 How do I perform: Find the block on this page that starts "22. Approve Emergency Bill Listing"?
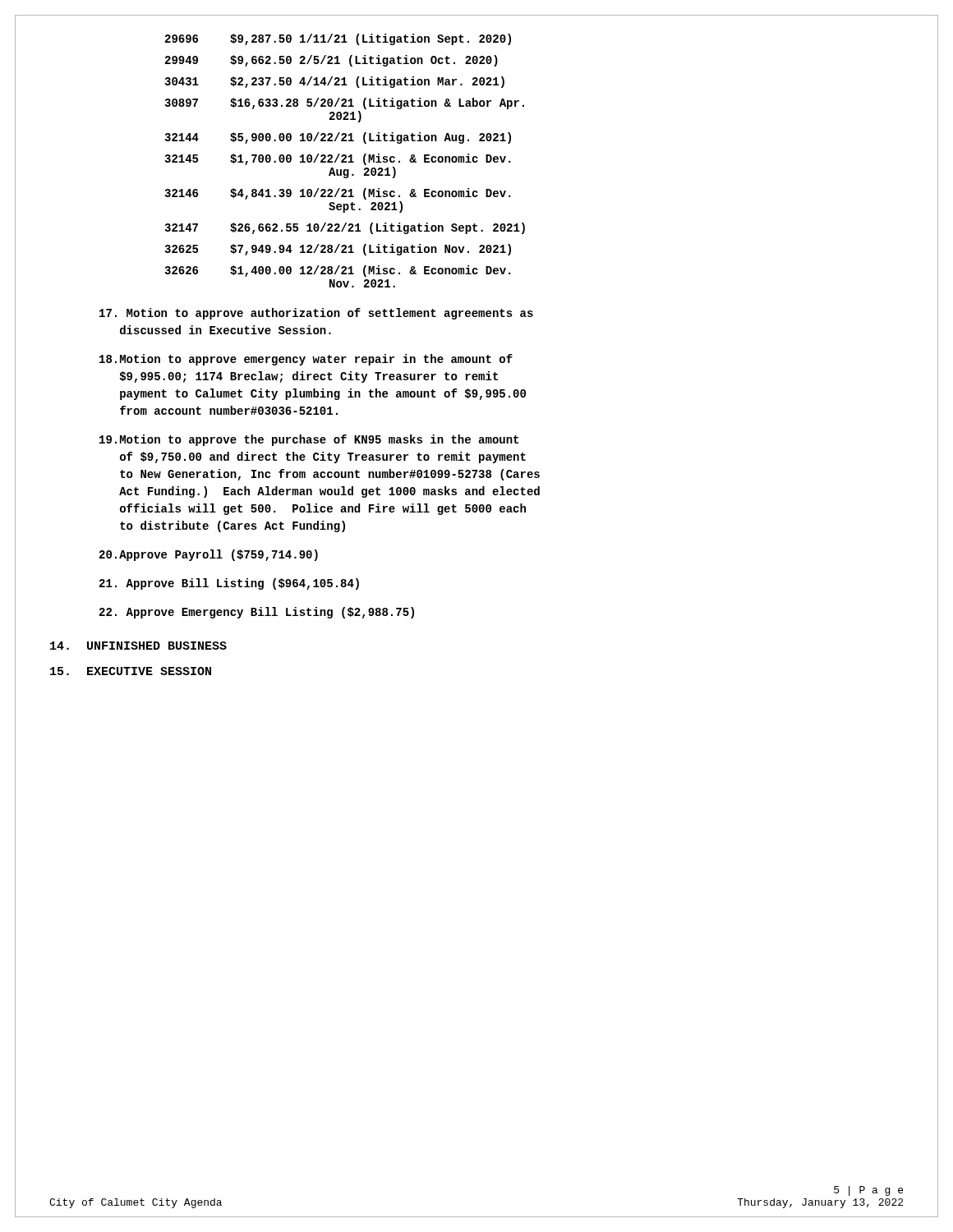257,613
